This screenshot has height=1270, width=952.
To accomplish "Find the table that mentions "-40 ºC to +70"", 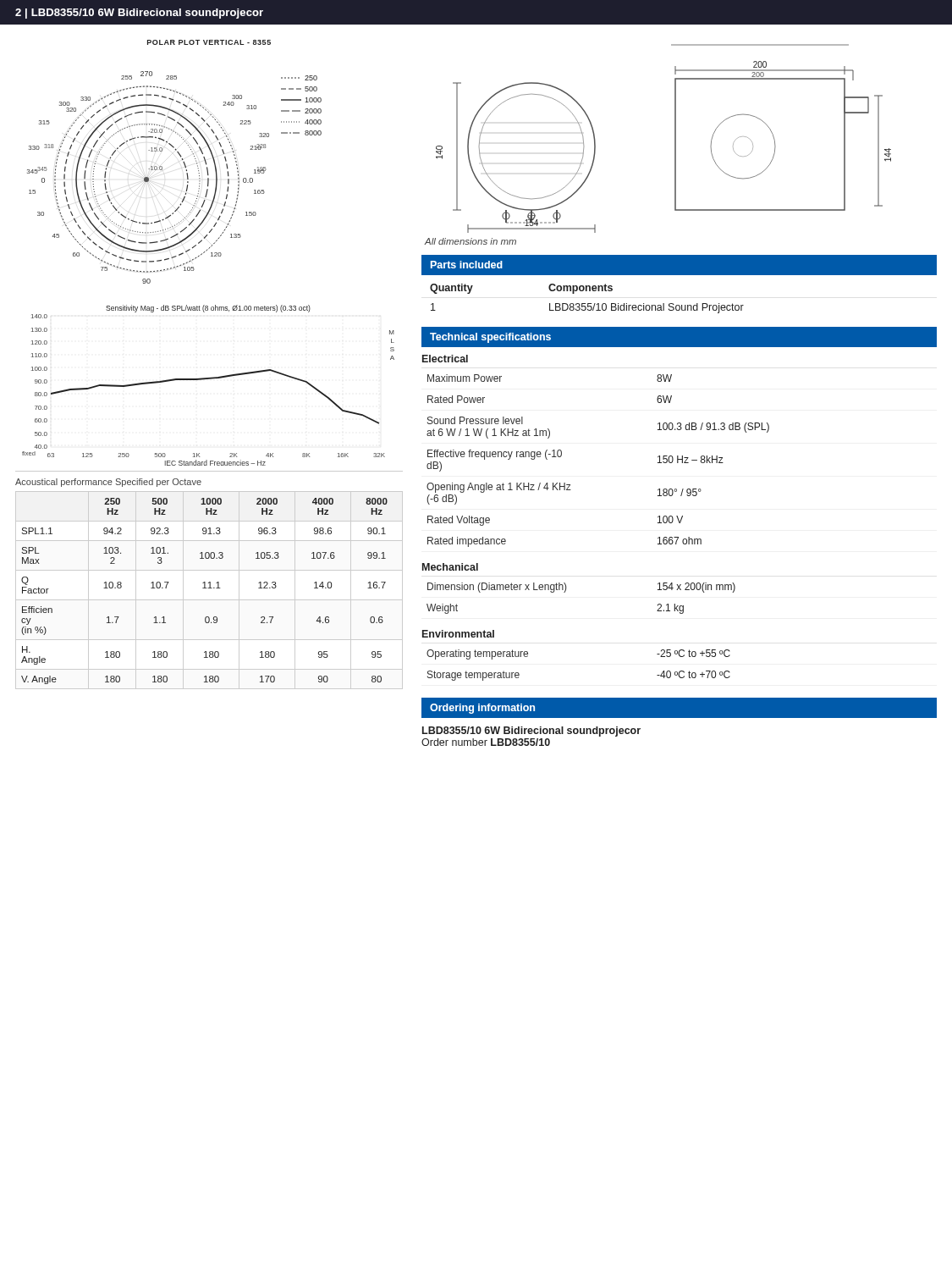I will tap(679, 665).
